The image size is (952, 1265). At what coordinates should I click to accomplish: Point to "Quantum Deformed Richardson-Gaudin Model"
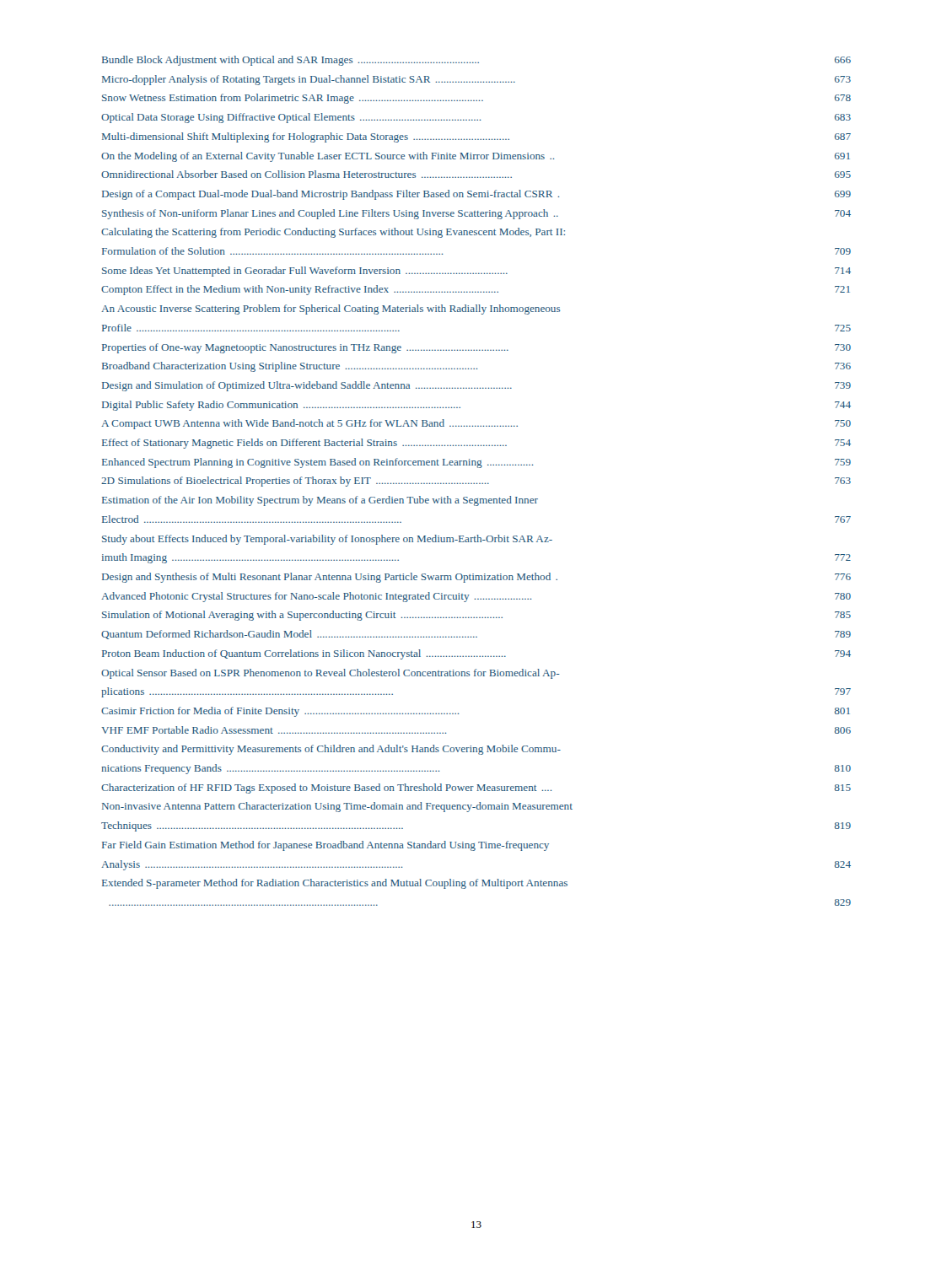point(476,635)
